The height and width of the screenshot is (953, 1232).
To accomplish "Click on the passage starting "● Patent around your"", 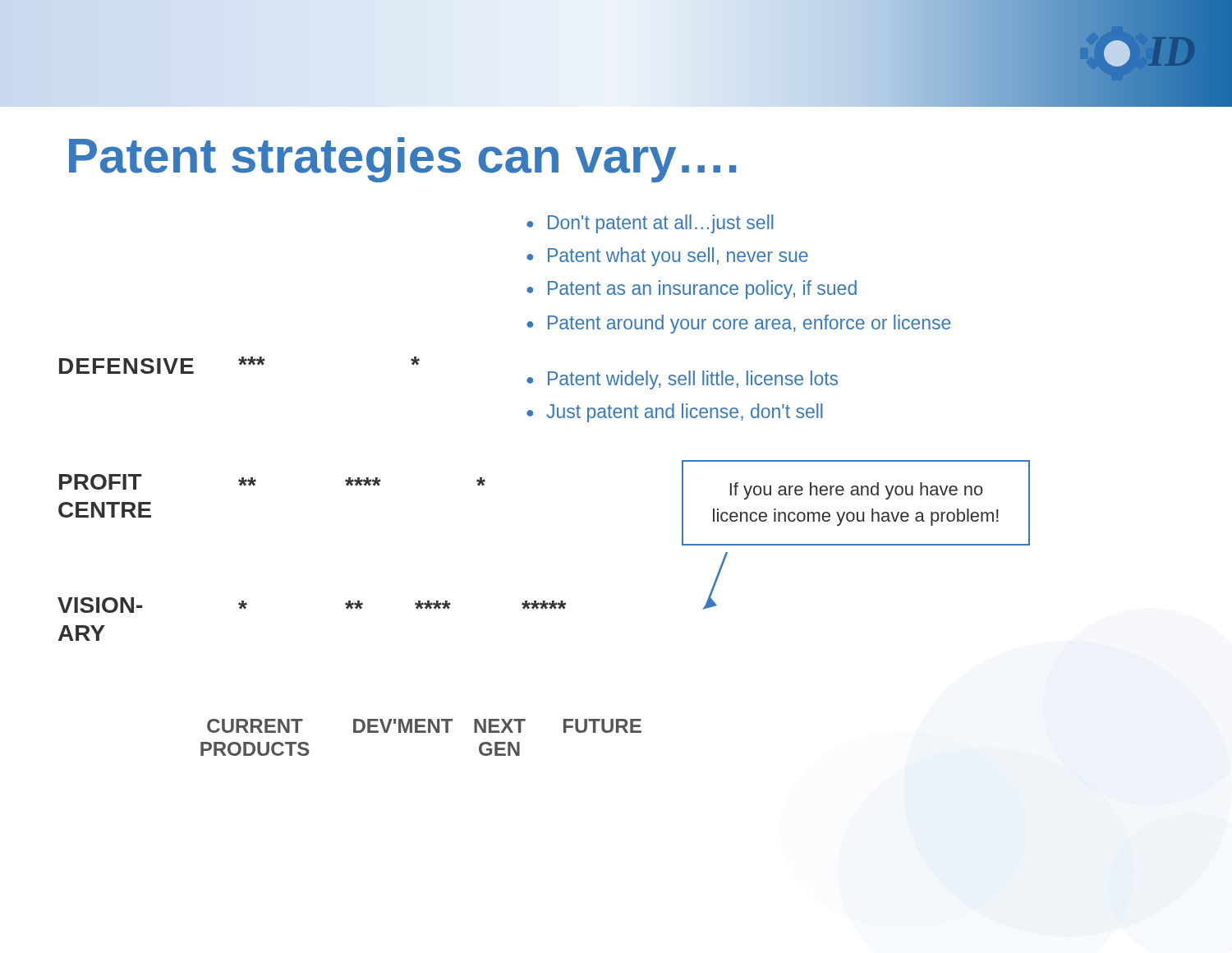I will (739, 323).
